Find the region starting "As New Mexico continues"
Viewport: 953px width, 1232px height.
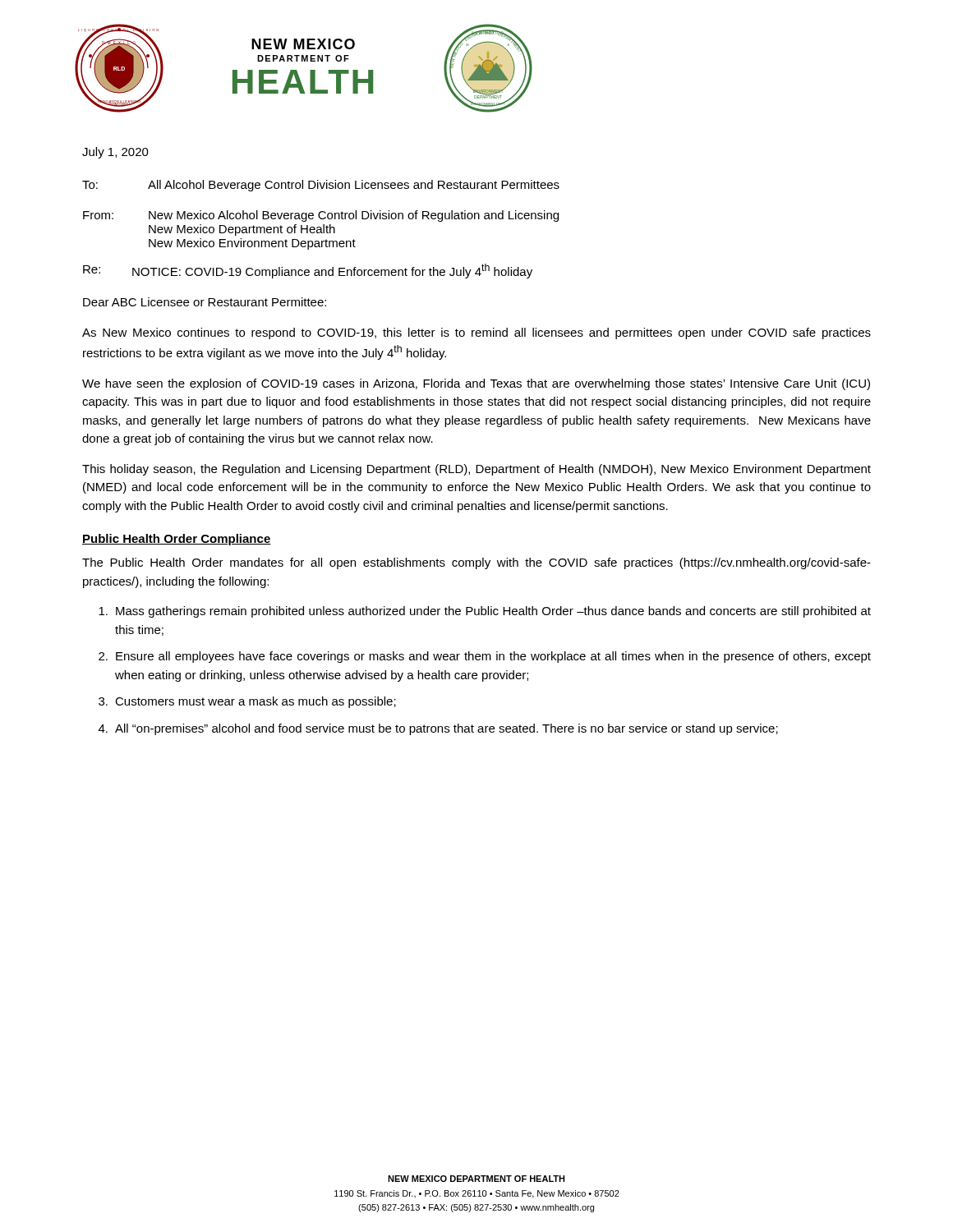tap(476, 342)
